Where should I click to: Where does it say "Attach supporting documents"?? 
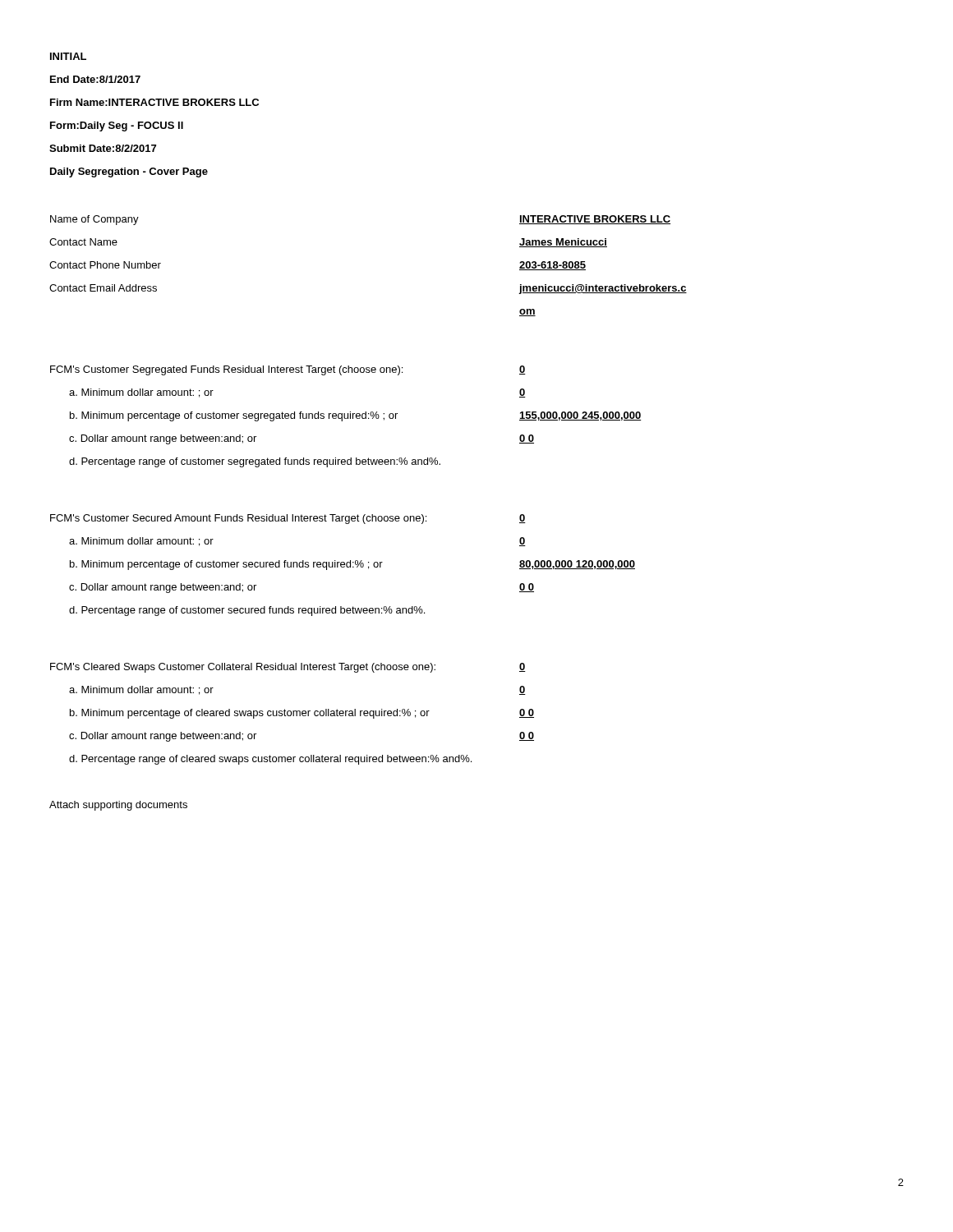pos(118,806)
